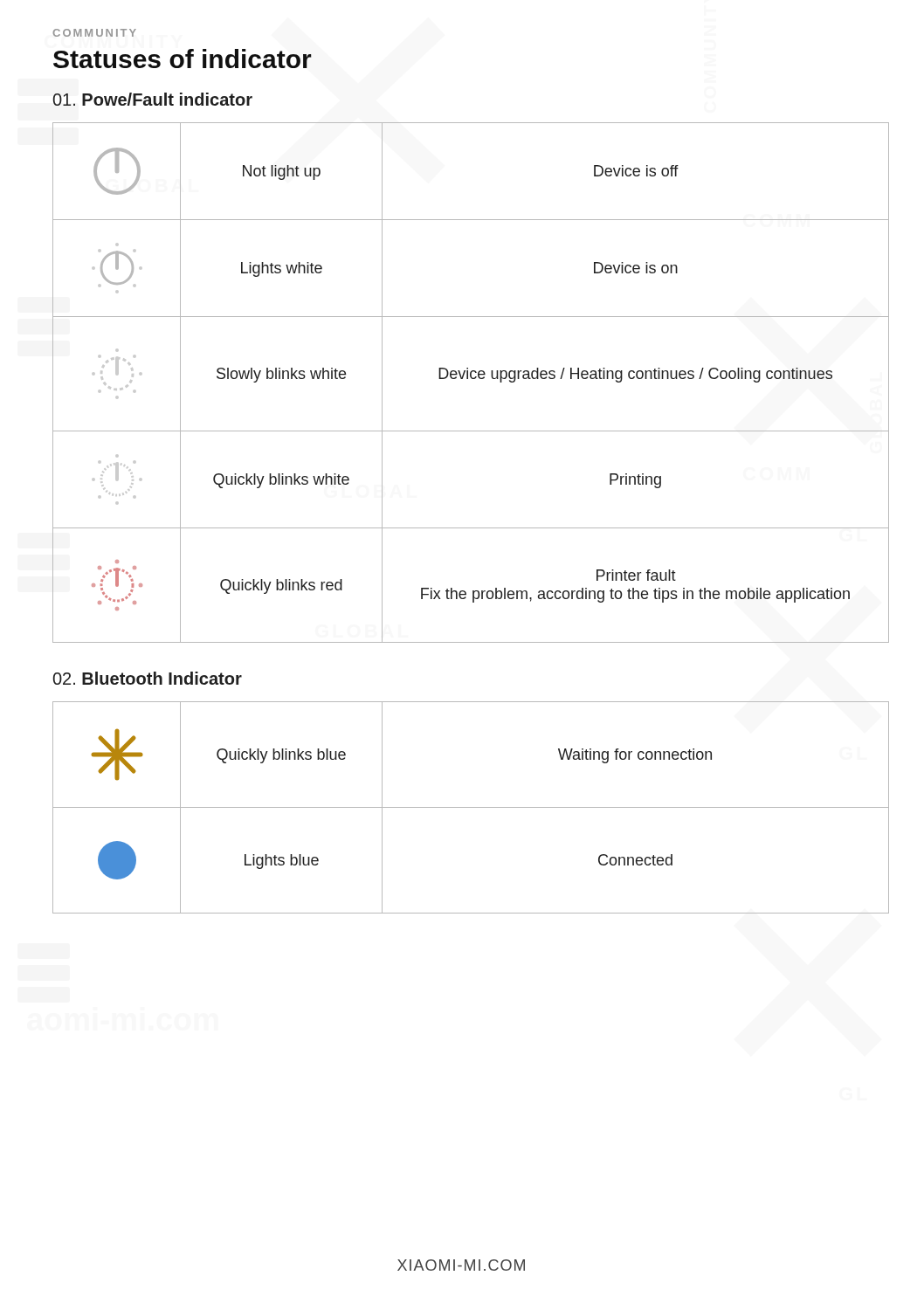924x1310 pixels.
Task: Select the section header that reads "02. Bluetooth Indicator"
Action: click(x=147, y=679)
